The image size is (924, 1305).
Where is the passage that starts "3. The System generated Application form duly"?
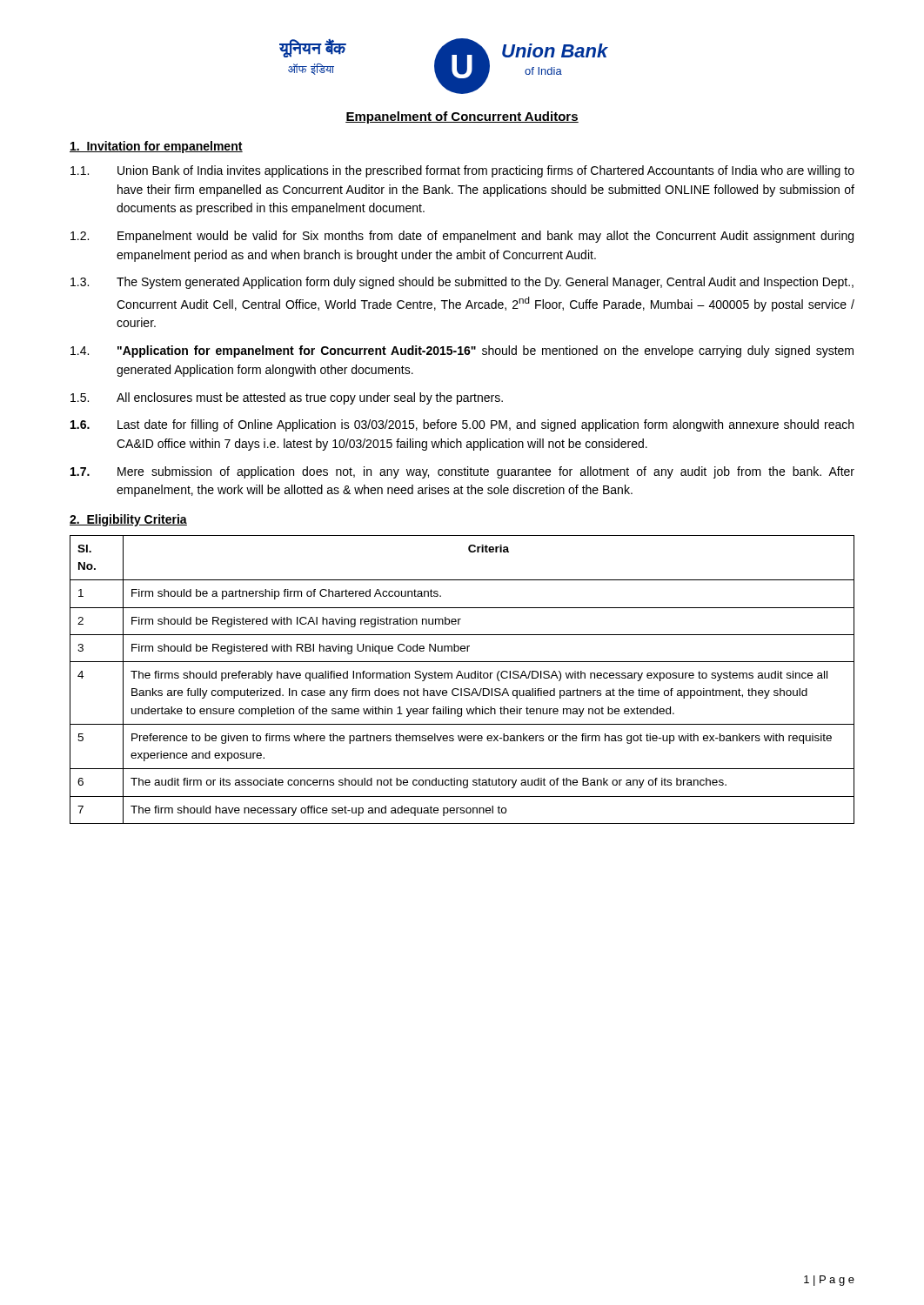[x=462, y=303]
